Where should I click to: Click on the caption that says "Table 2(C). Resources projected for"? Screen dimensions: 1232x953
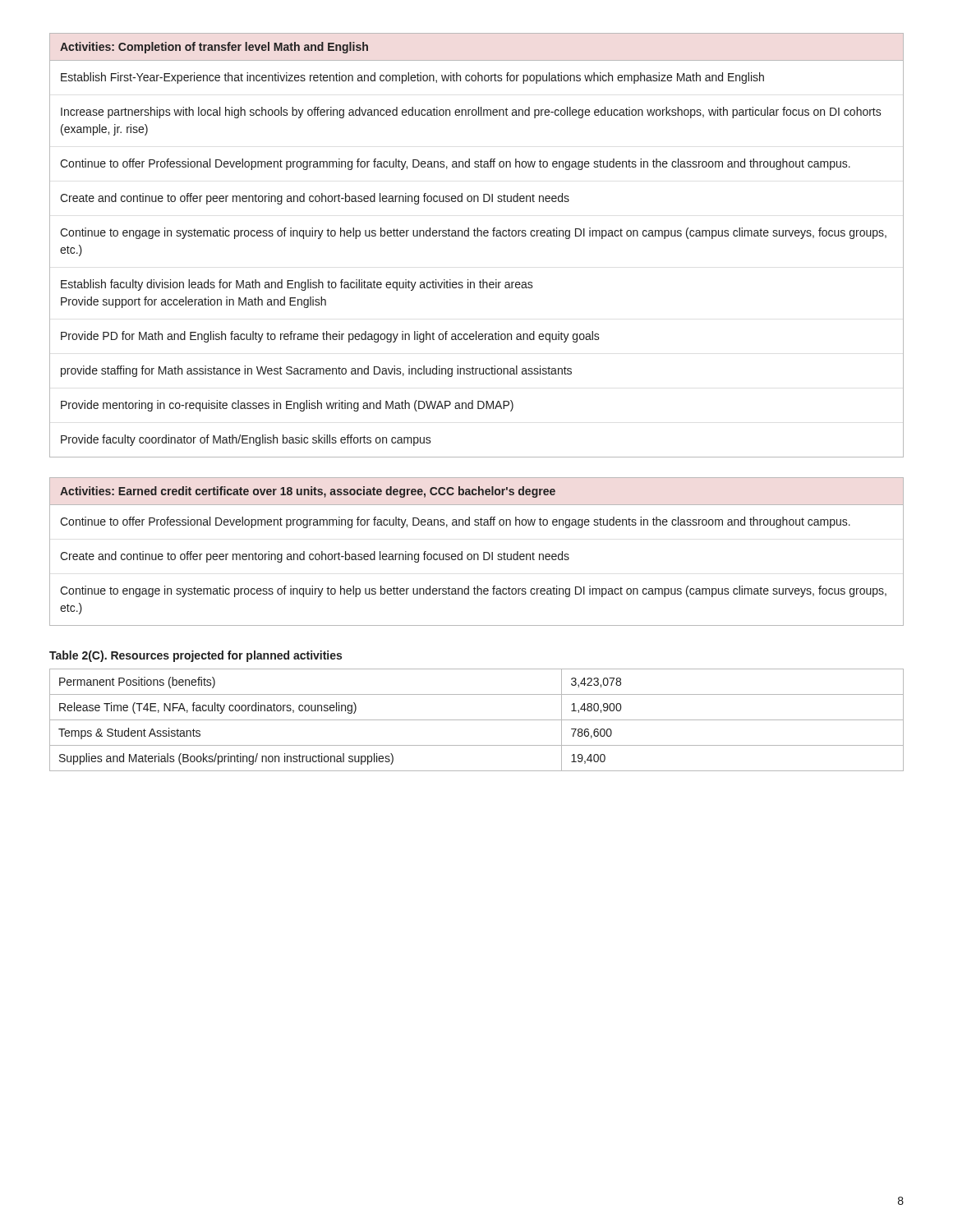pyautogui.click(x=196, y=655)
